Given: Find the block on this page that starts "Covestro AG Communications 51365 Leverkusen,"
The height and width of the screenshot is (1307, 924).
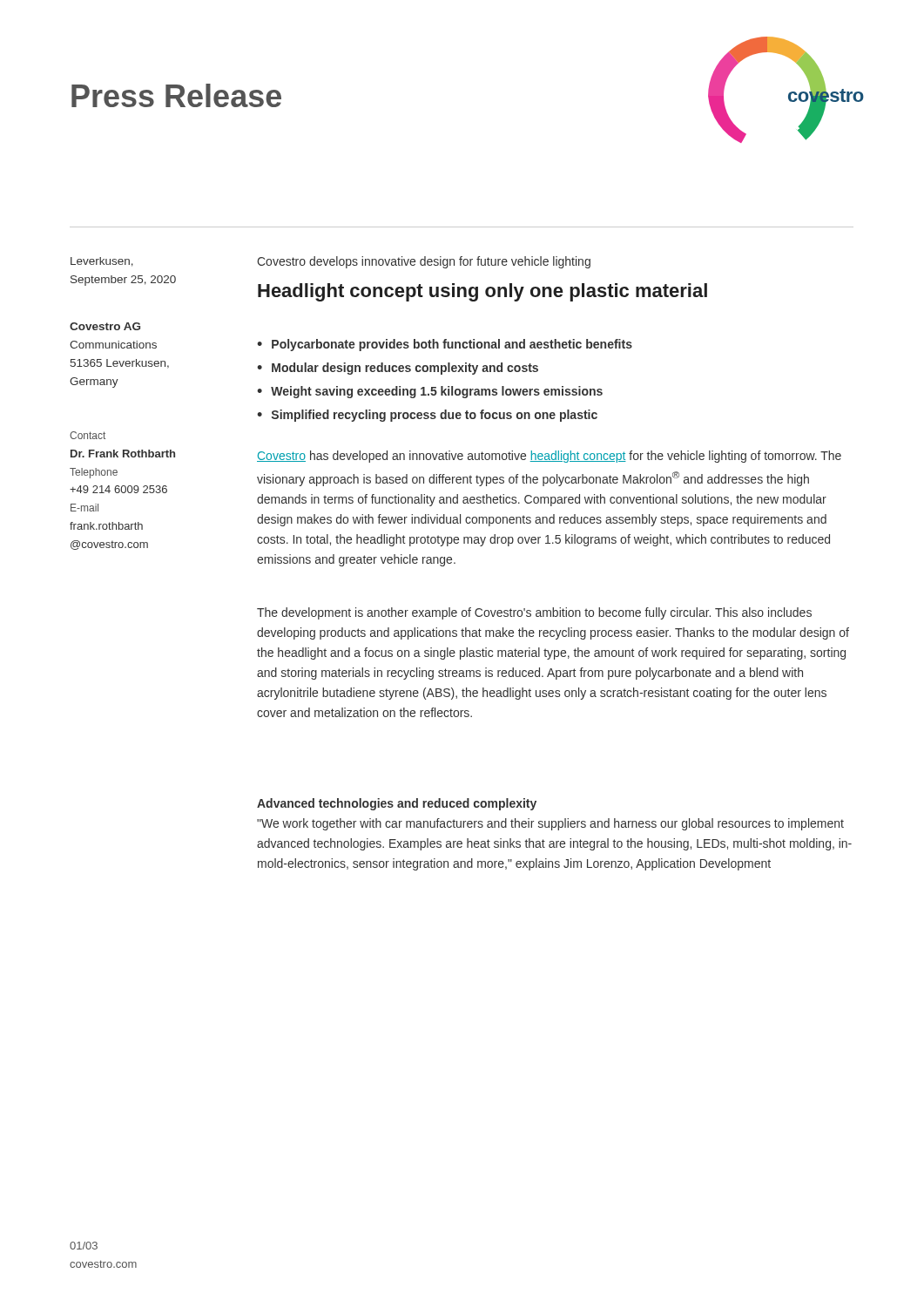Looking at the screenshot, I should point(120,354).
